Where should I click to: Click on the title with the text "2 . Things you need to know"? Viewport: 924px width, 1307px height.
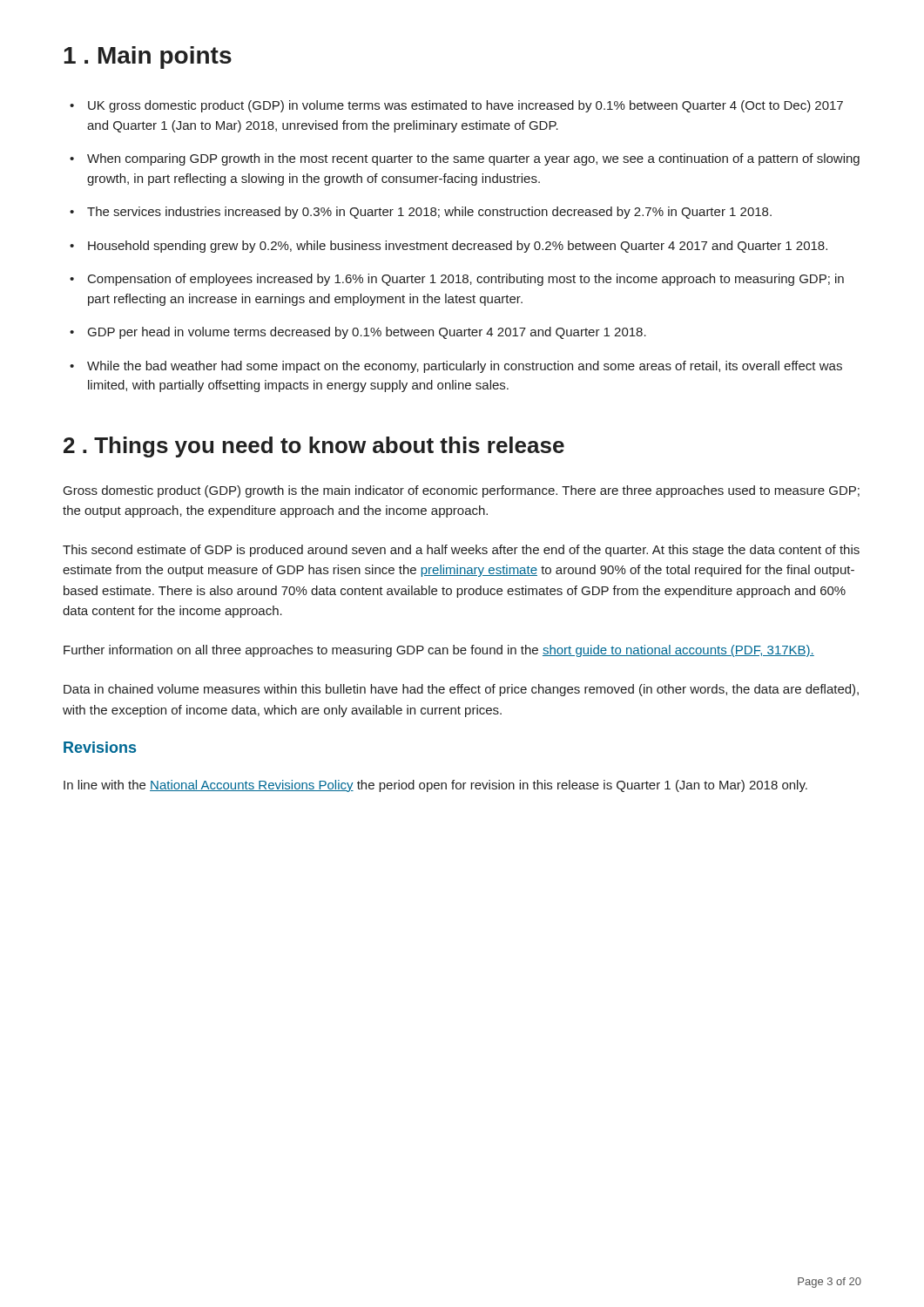coord(462,445)
